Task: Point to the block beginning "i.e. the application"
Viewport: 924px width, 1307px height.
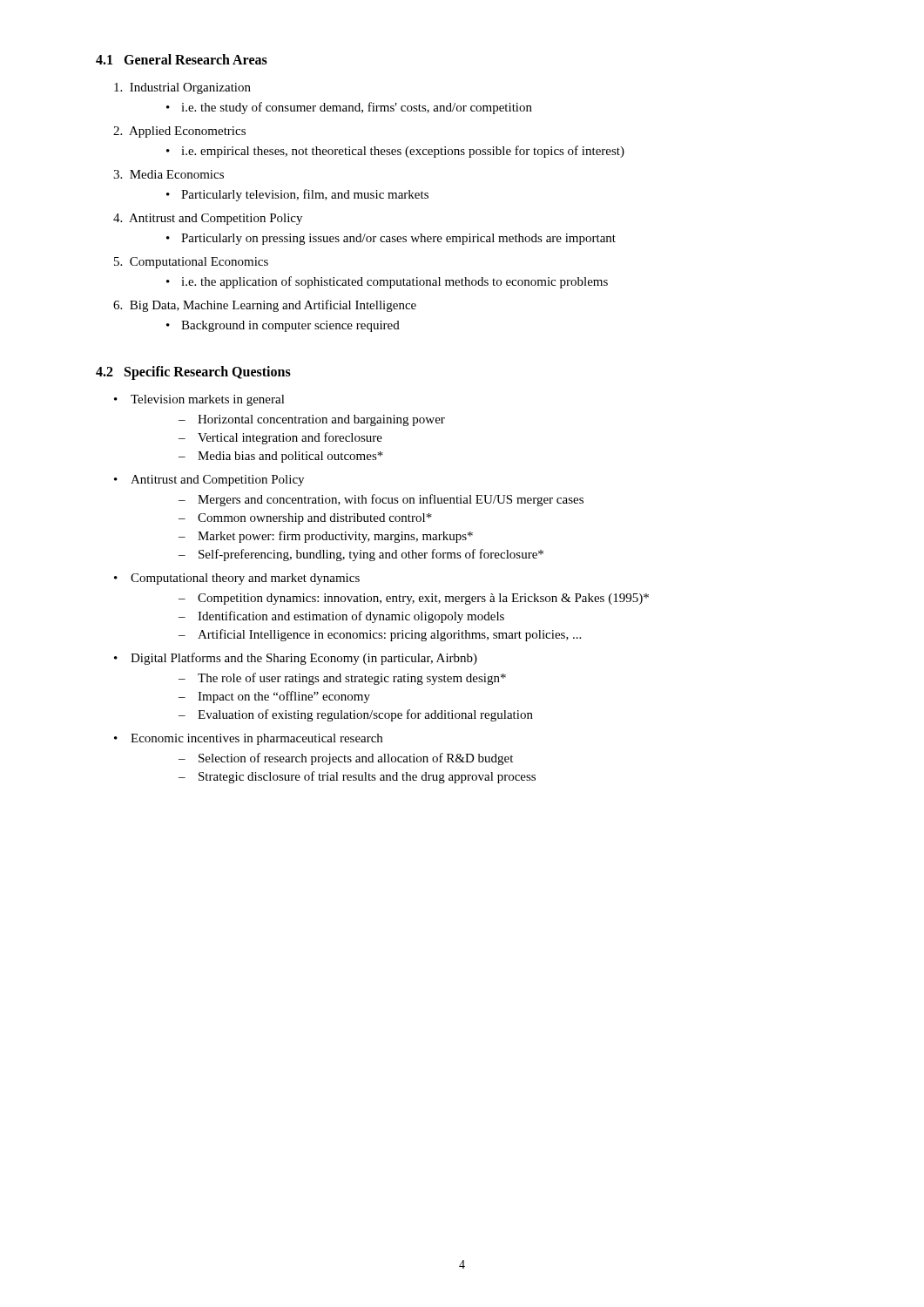Action: point(395,281)
